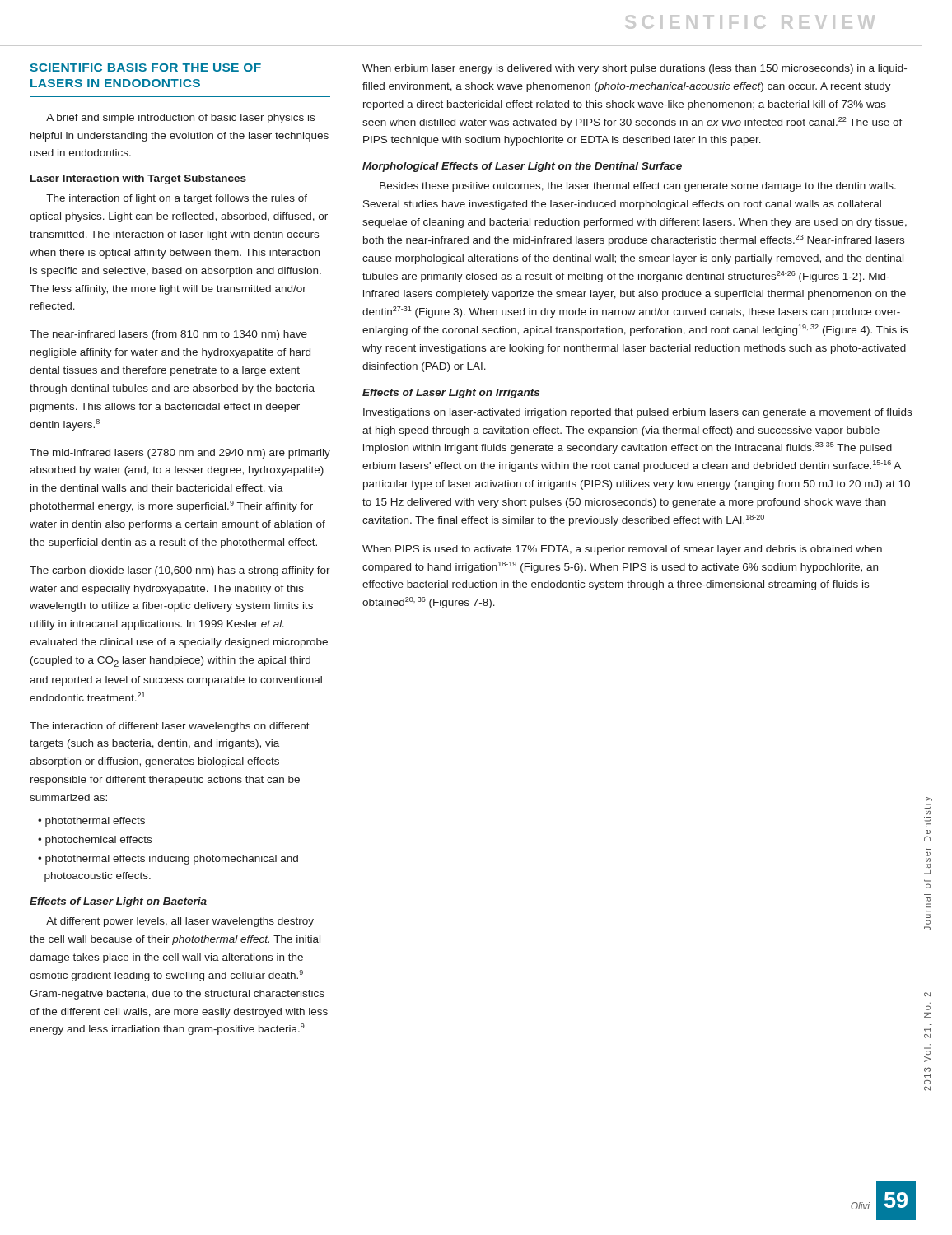The height and width of the screenshot is (1235, 952).
Task: Point to the region starting "At different power levels, all laser"
Action: click(180, 976)
